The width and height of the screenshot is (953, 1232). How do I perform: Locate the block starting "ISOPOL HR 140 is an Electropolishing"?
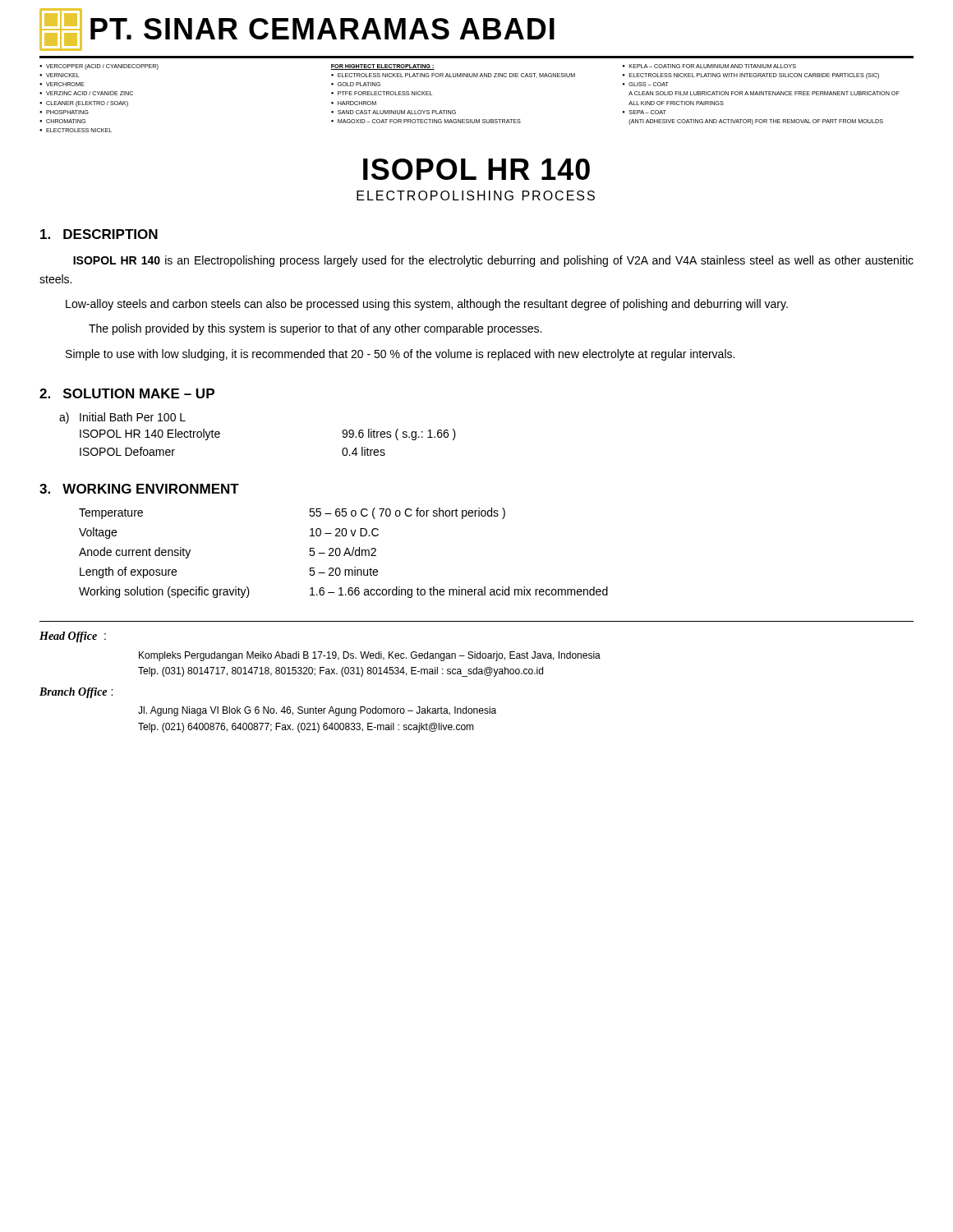pos(476,270)
